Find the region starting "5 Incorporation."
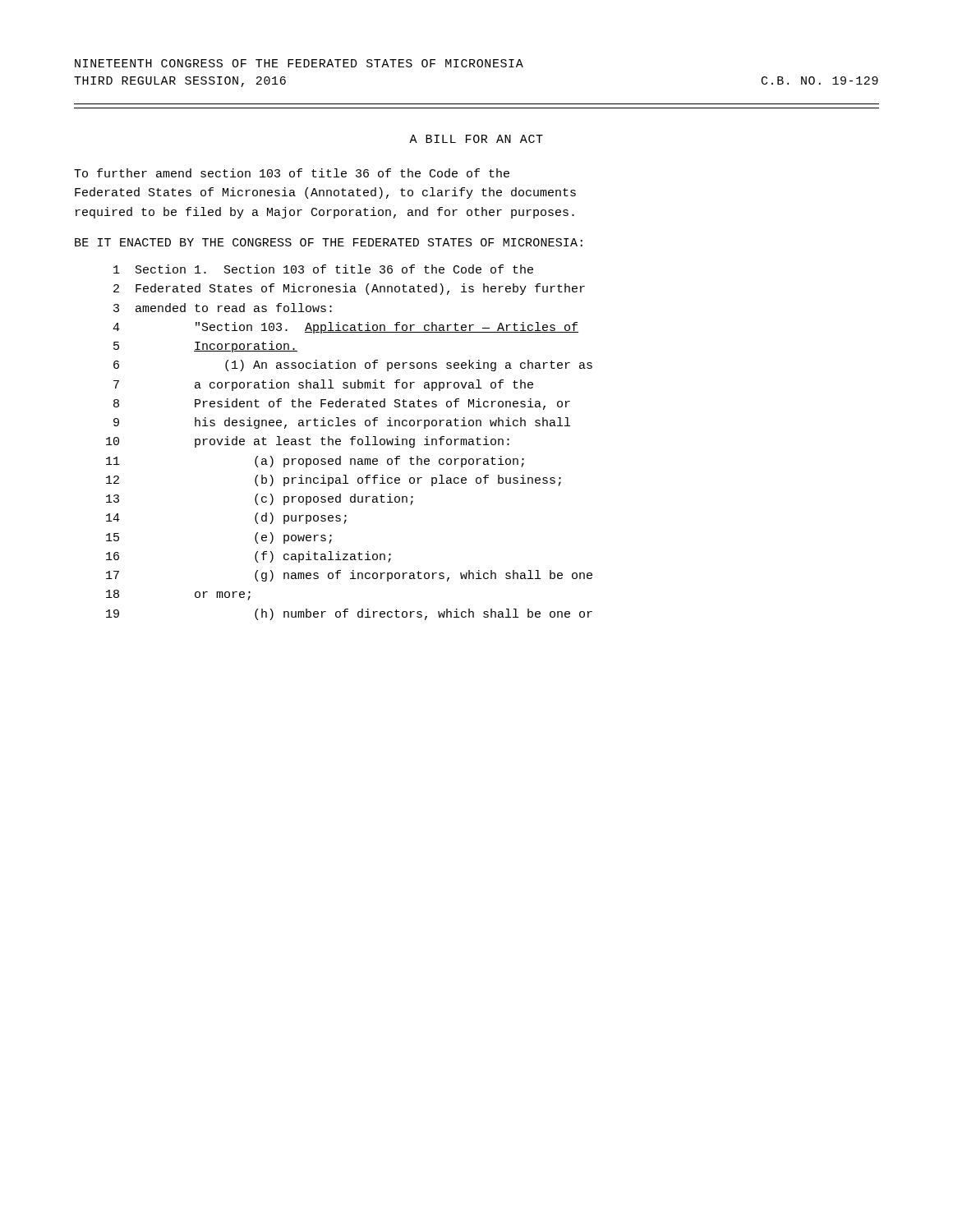This screenshot has height=1232, width=953. (205, 347)
